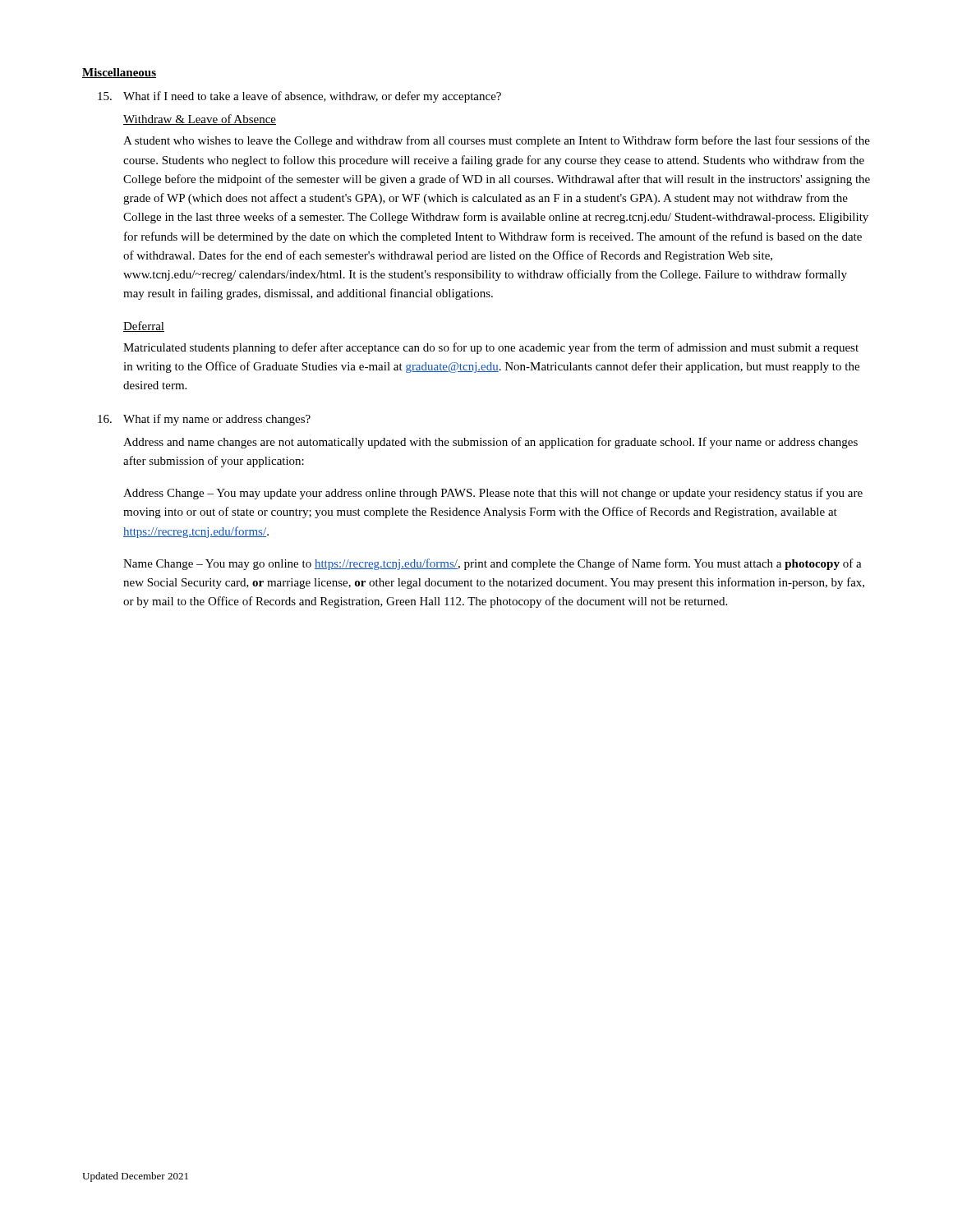Click on the text block that reads "Deferral Matriculated students planning to defer after"
The height and width of the screenshot is (1232, 953).
497,354
